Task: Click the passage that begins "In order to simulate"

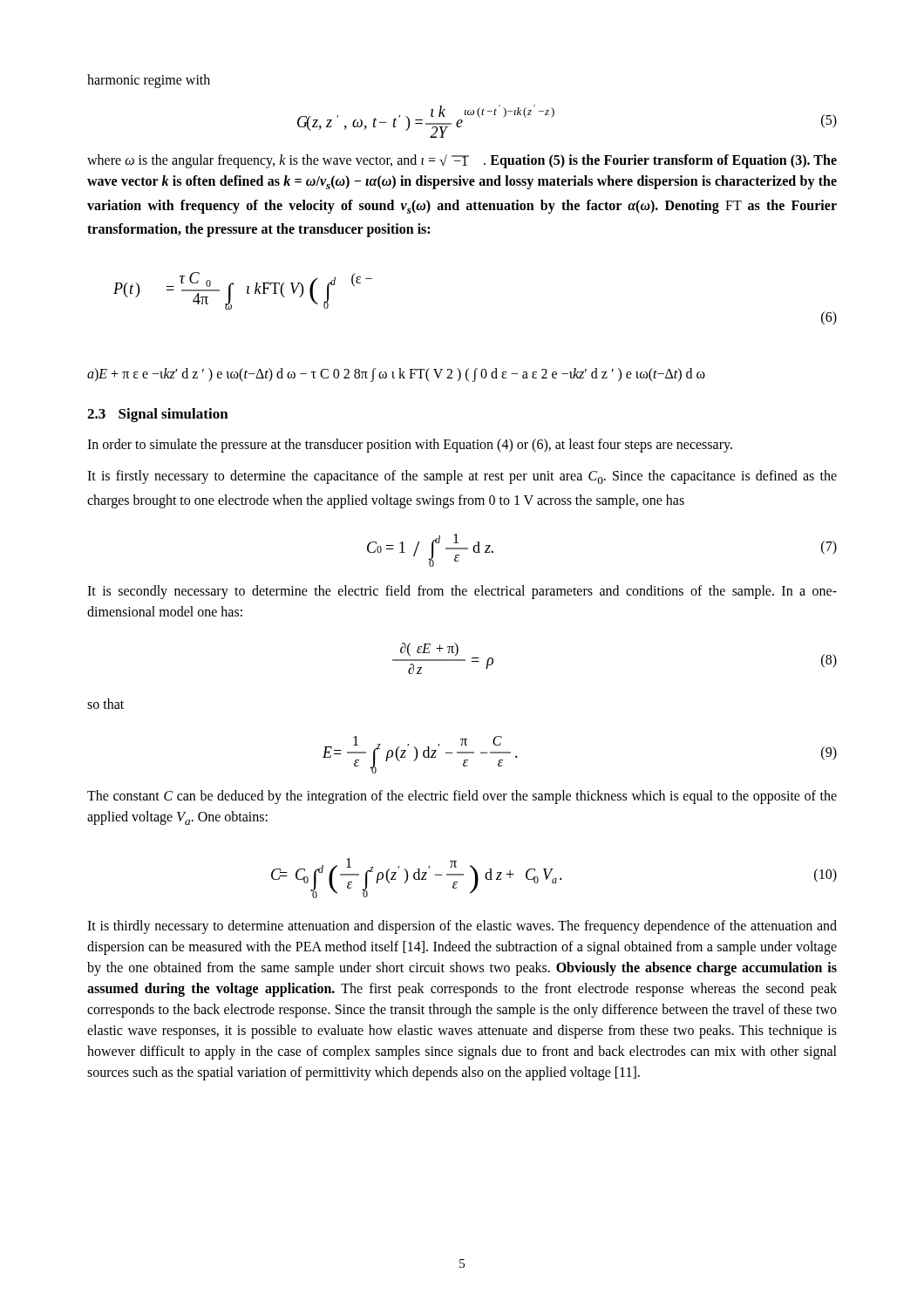Action: point(410,444)
